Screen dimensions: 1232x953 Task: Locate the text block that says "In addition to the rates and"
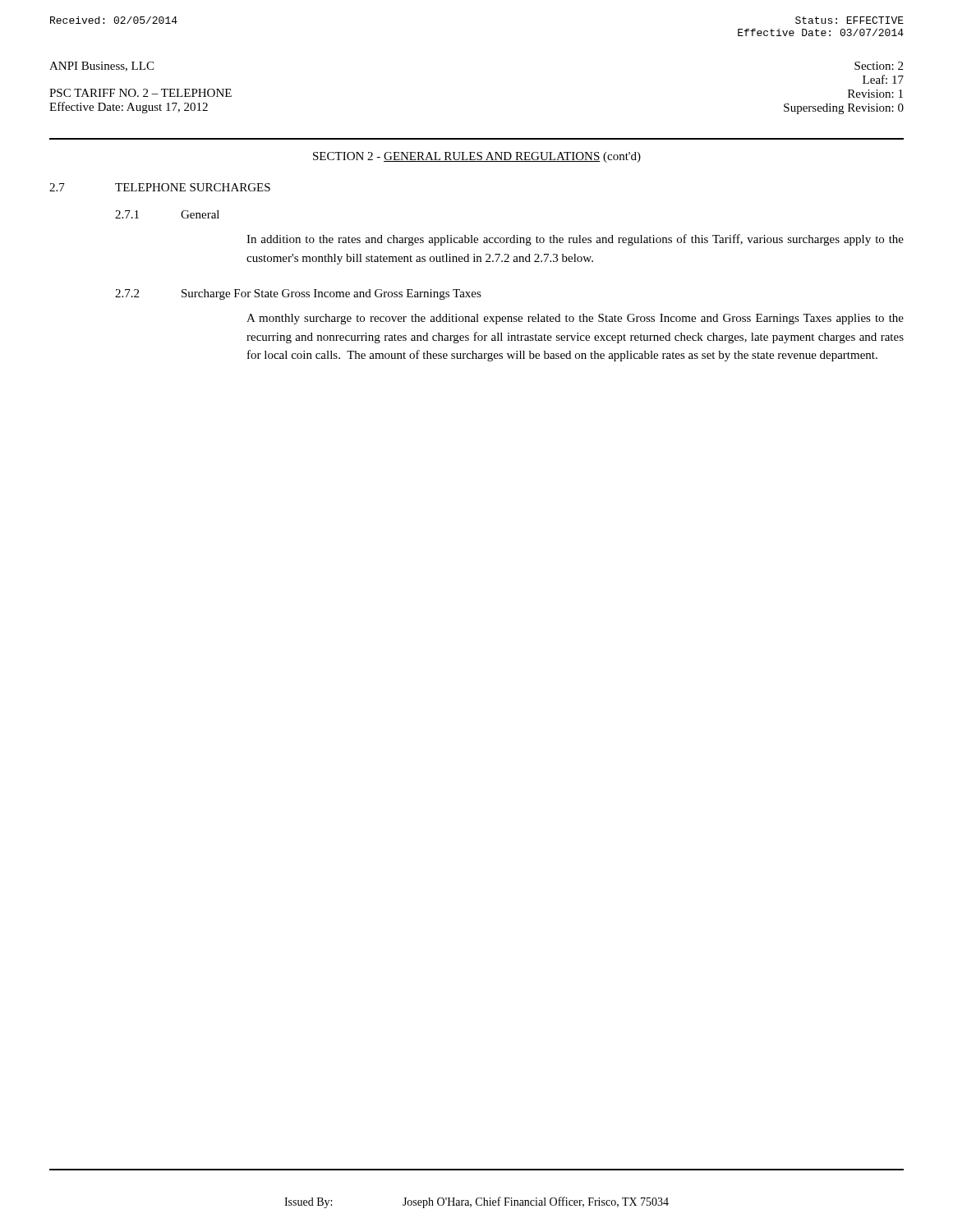tap(575, 248)
